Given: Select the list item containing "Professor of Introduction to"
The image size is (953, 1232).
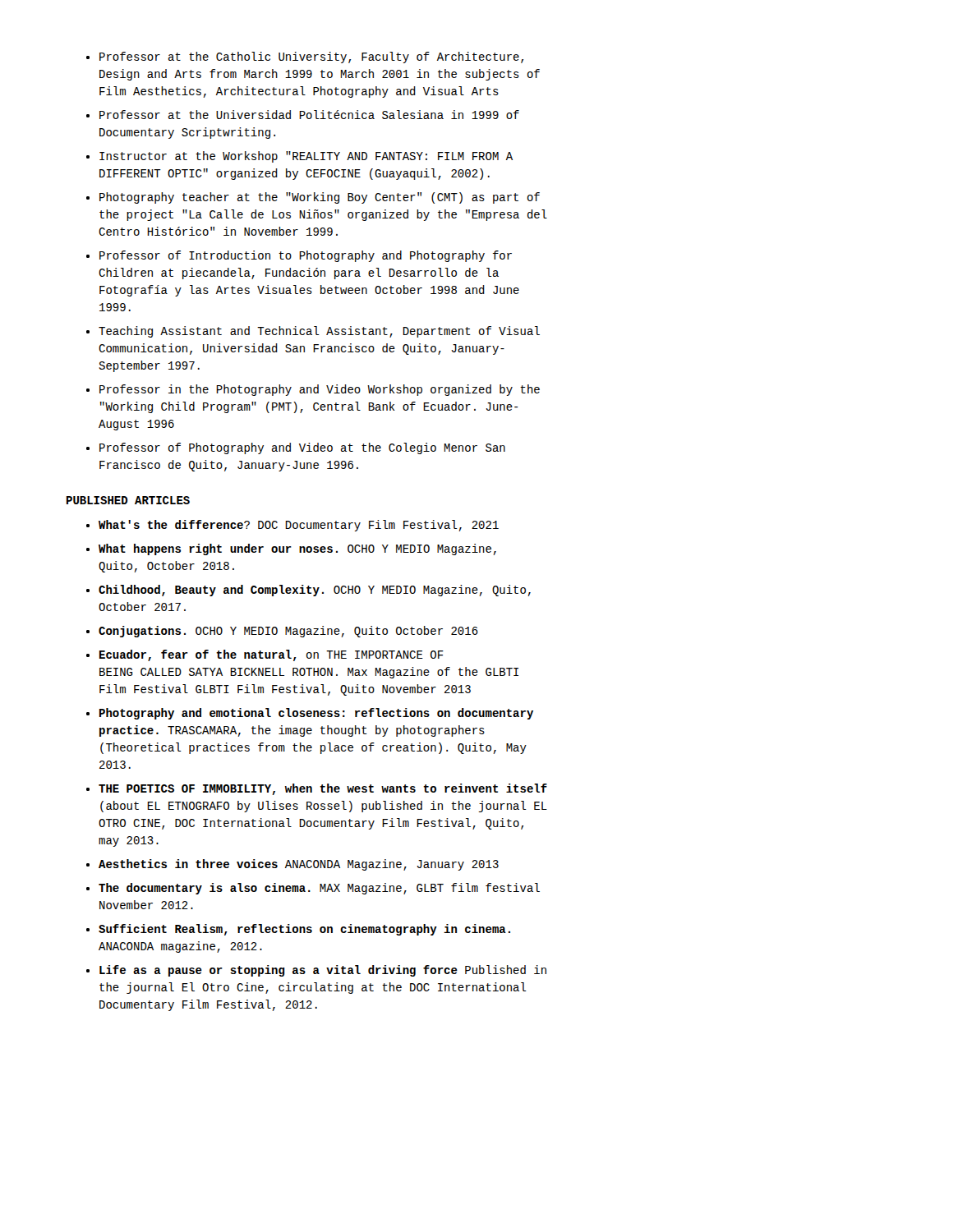Looking at the screenshot, I should pyautogui.click(x=493, y=282).
